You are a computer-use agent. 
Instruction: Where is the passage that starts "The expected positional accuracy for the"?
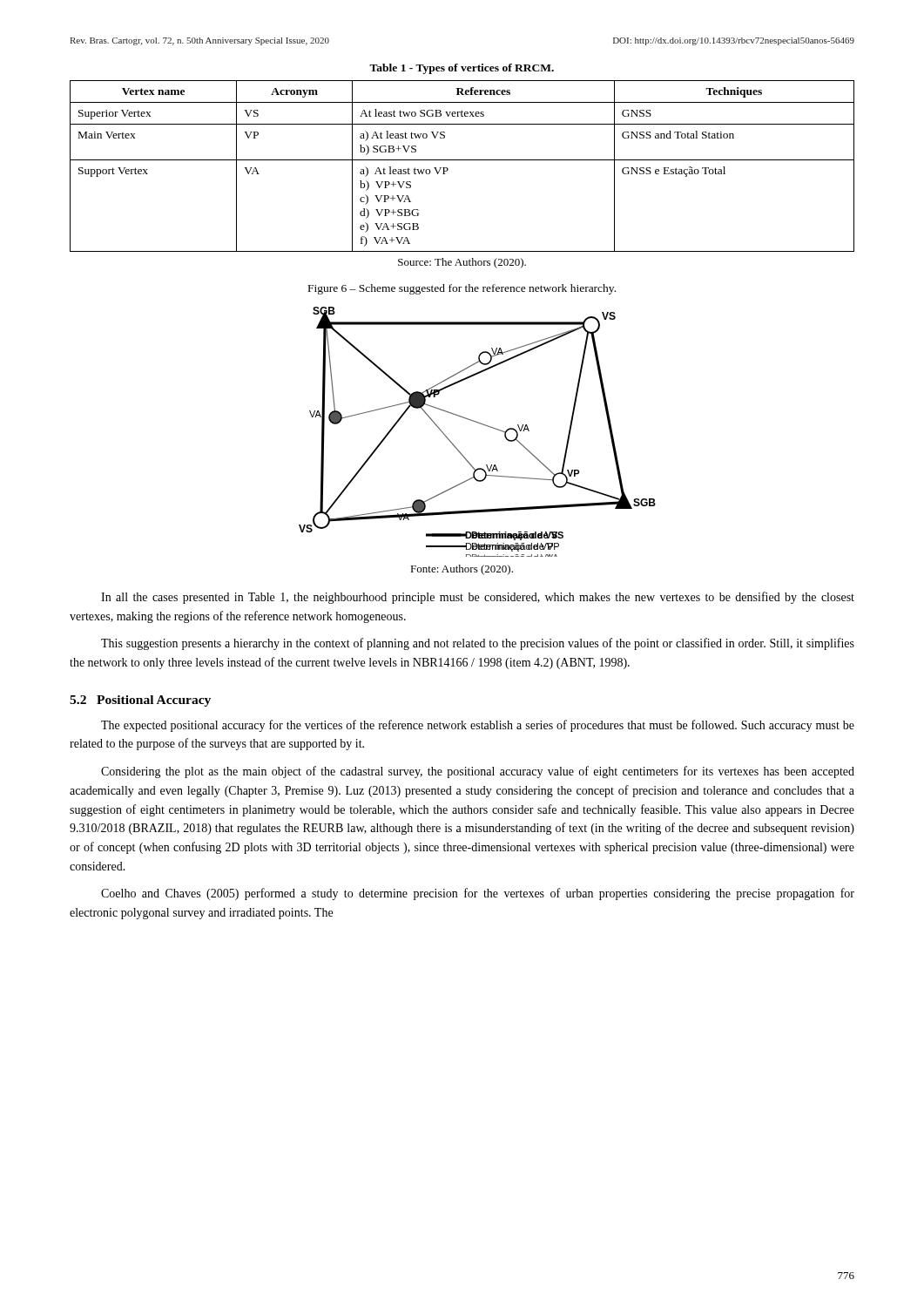pyautogui.click(x=462, y=735)
